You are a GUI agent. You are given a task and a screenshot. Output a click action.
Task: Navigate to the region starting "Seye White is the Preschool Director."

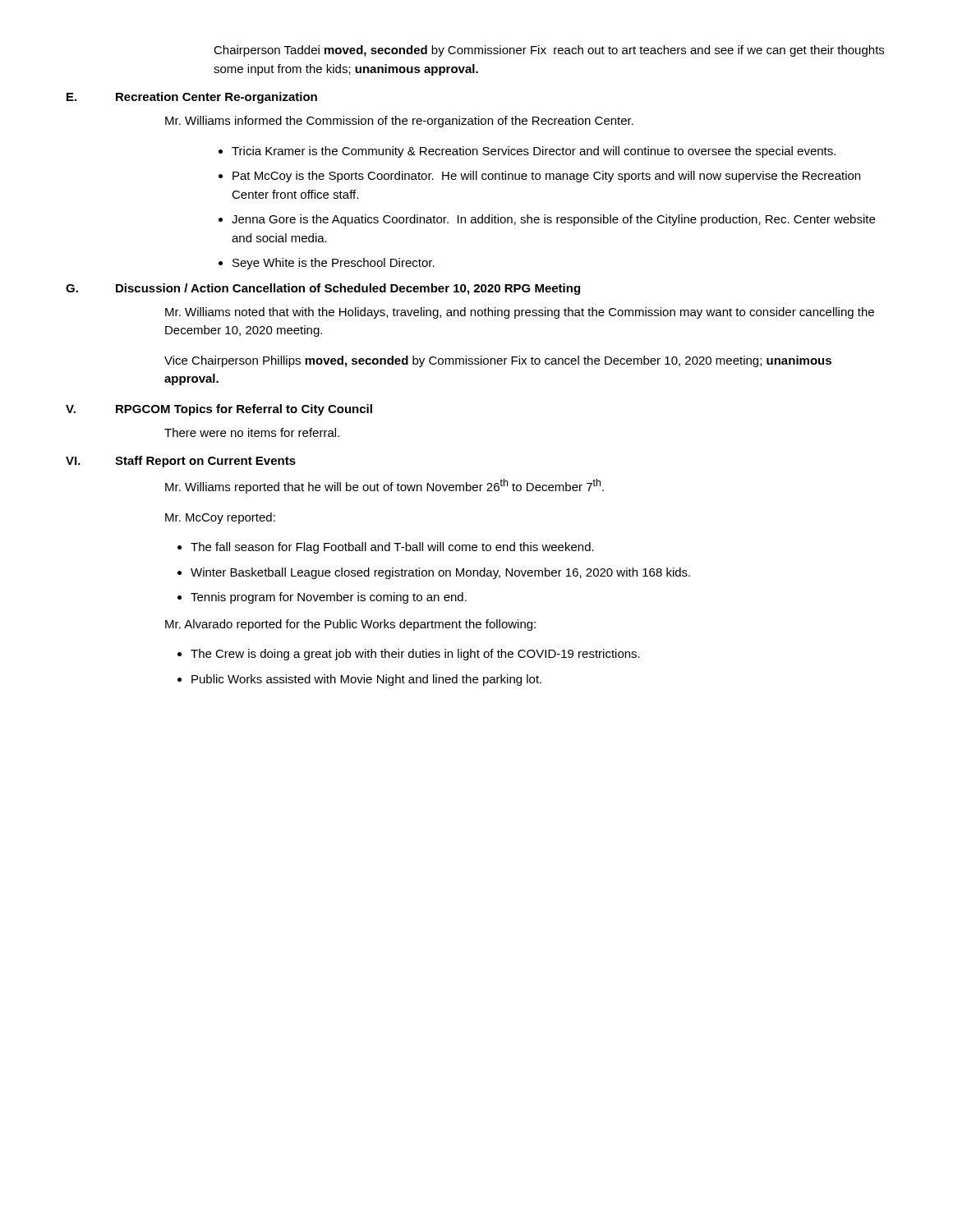[x=333, y=262]
